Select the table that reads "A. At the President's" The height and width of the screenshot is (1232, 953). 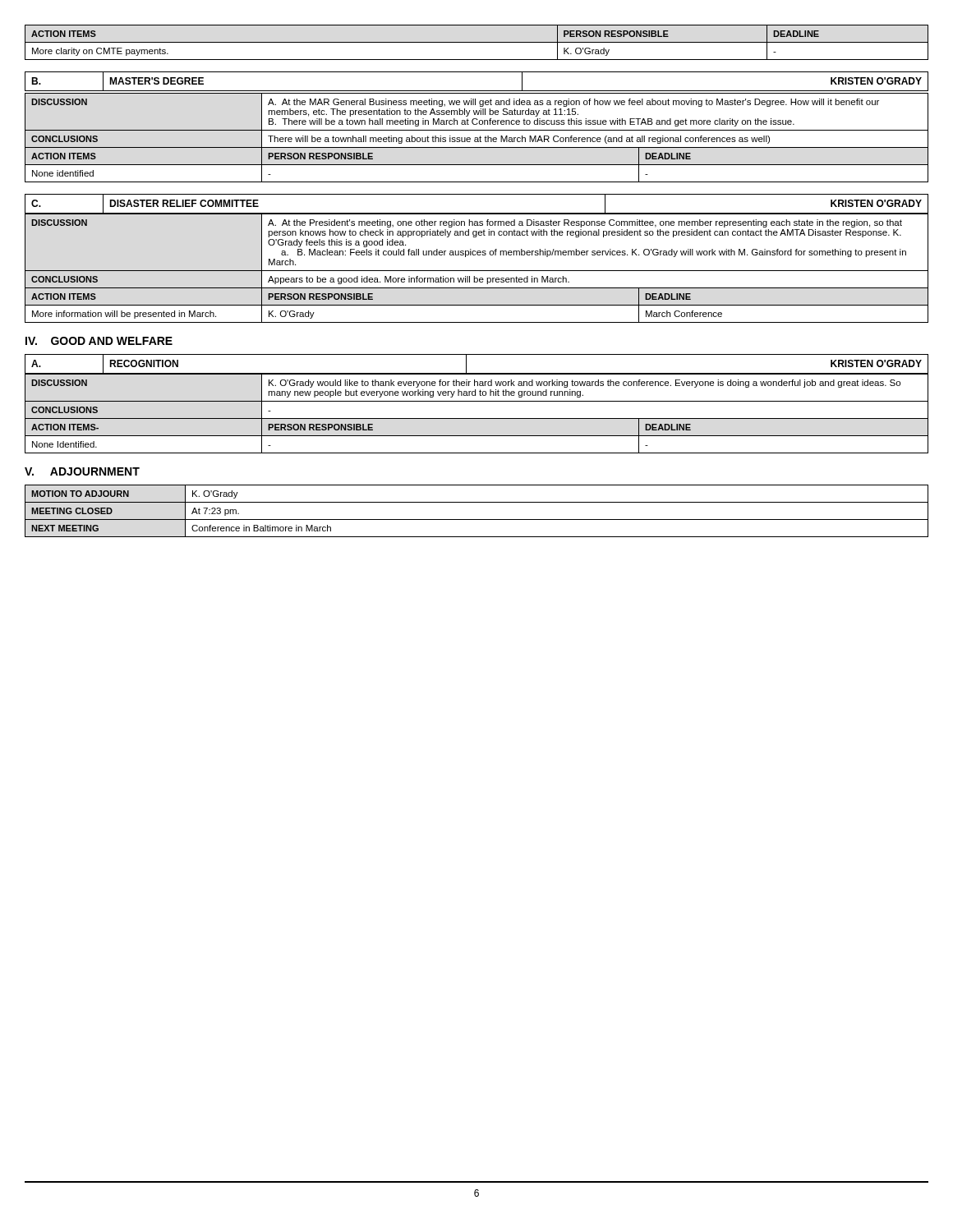[x=476, y=268]
